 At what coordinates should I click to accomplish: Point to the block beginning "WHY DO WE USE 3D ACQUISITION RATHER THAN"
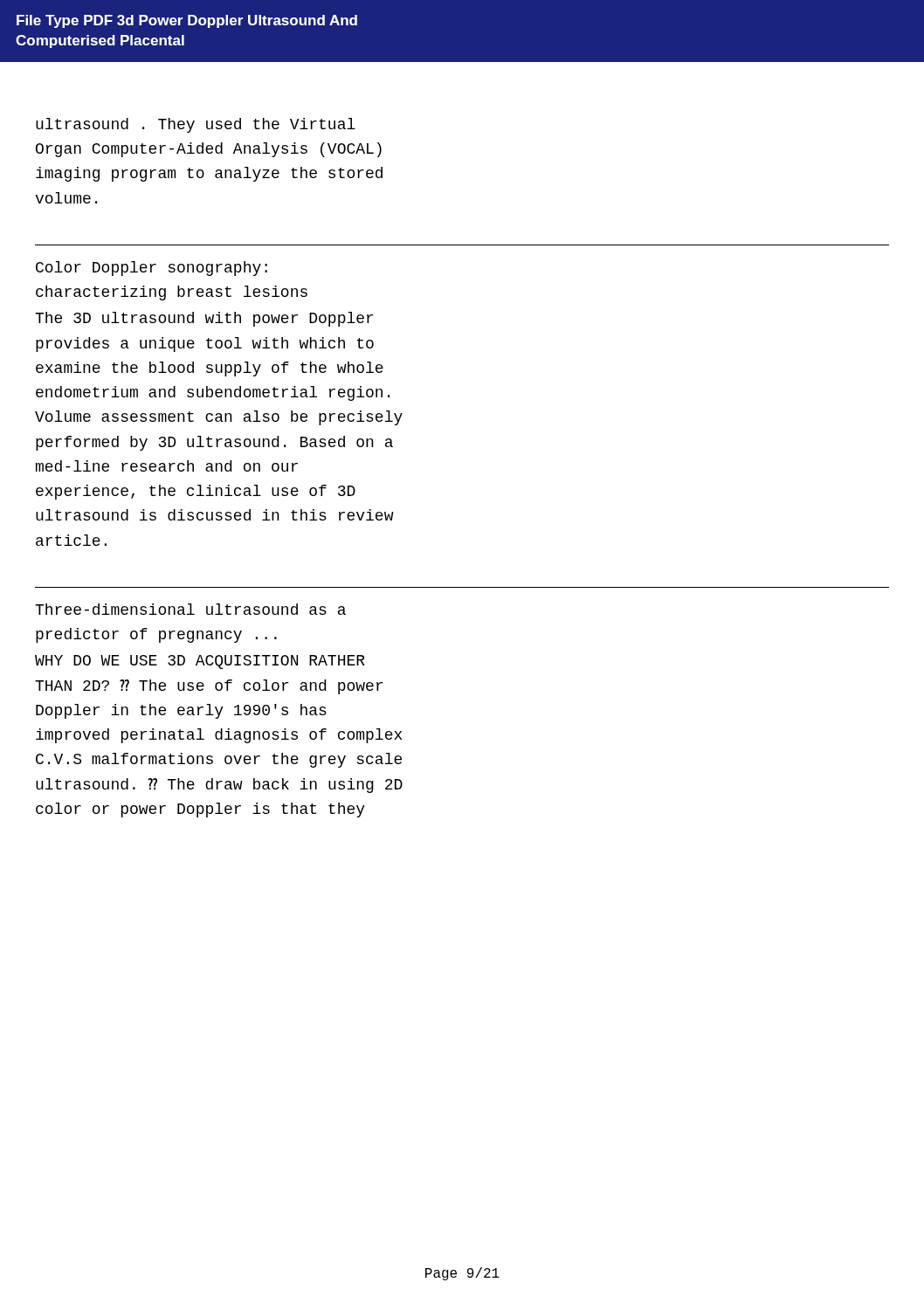[219, 735]
